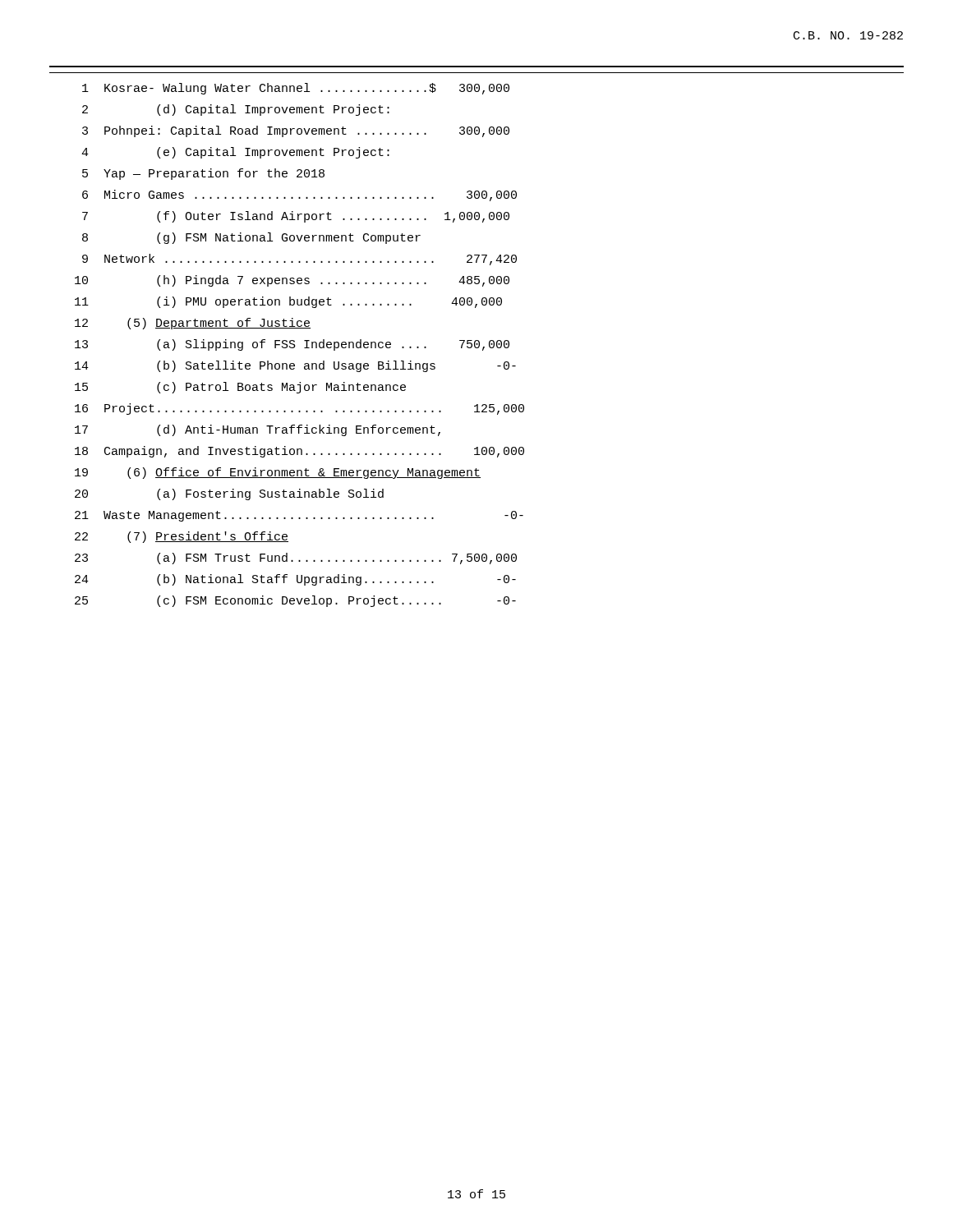Navigate to the passage starting "8 (g) FSM"
This screenshot has width=953, height=1232.
(251, 238)
